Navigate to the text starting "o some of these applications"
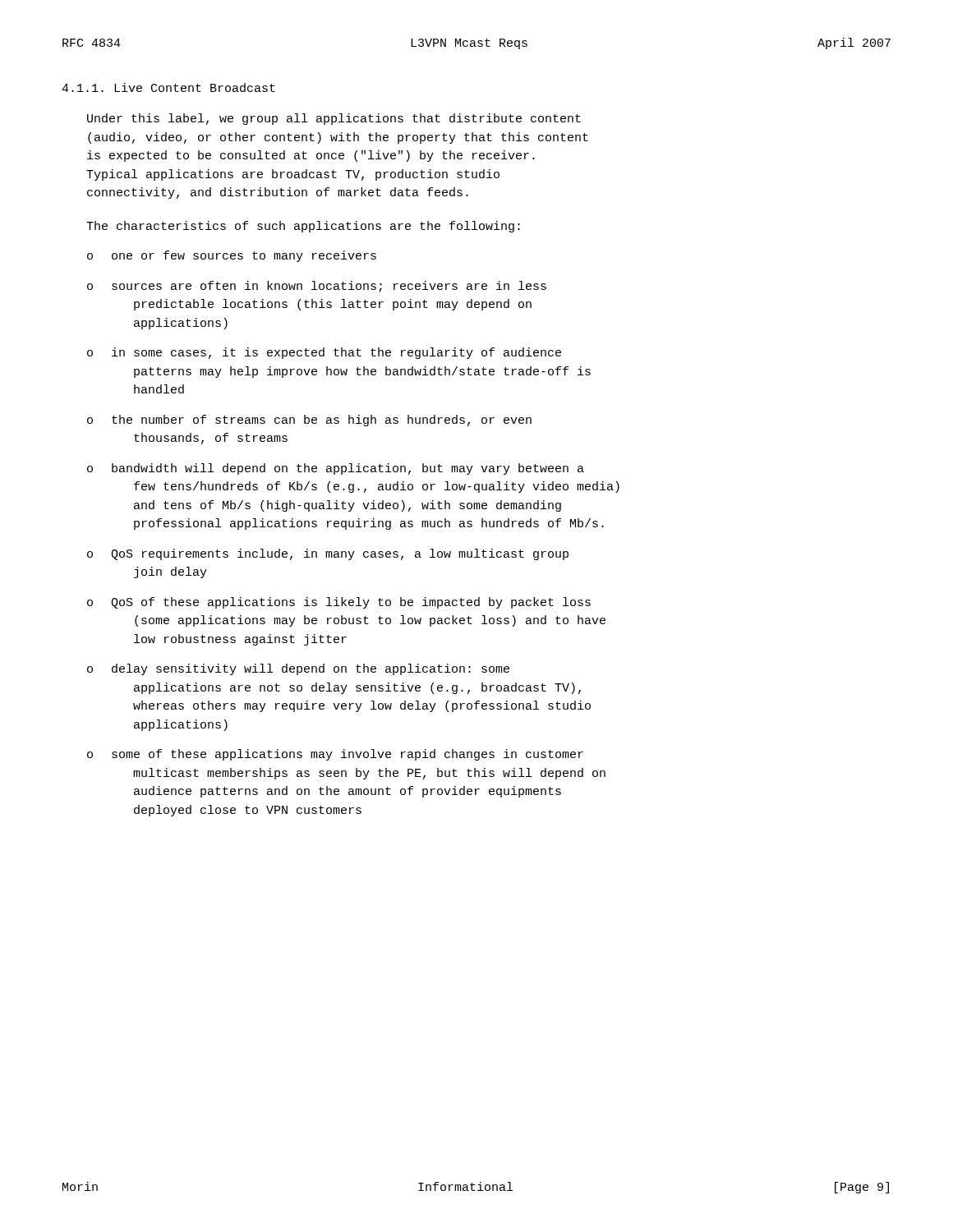The height and width of the screenshot is (1232, 953). 489,784
